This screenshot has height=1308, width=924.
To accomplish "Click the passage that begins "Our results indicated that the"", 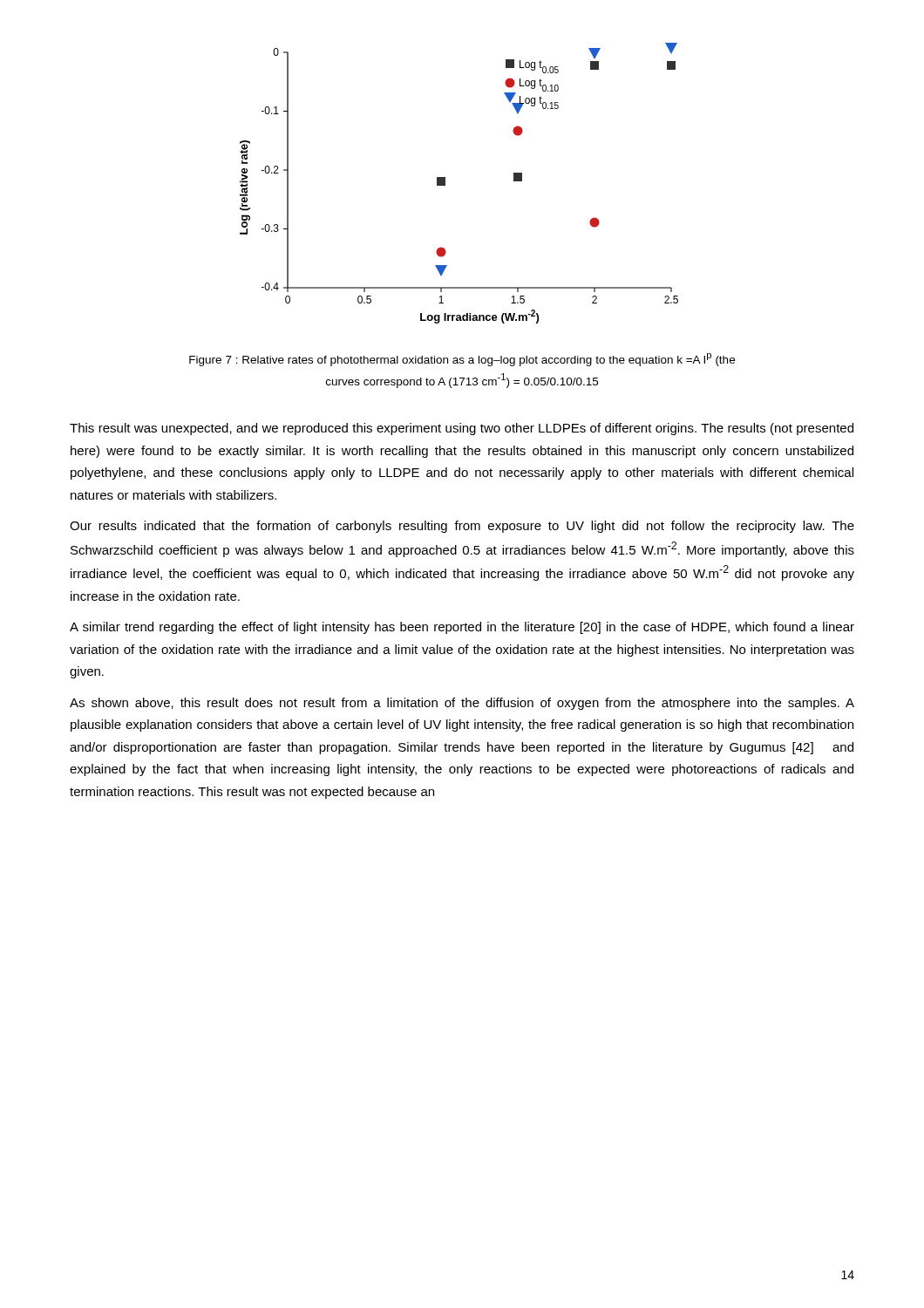I will [x=462, y=561].
